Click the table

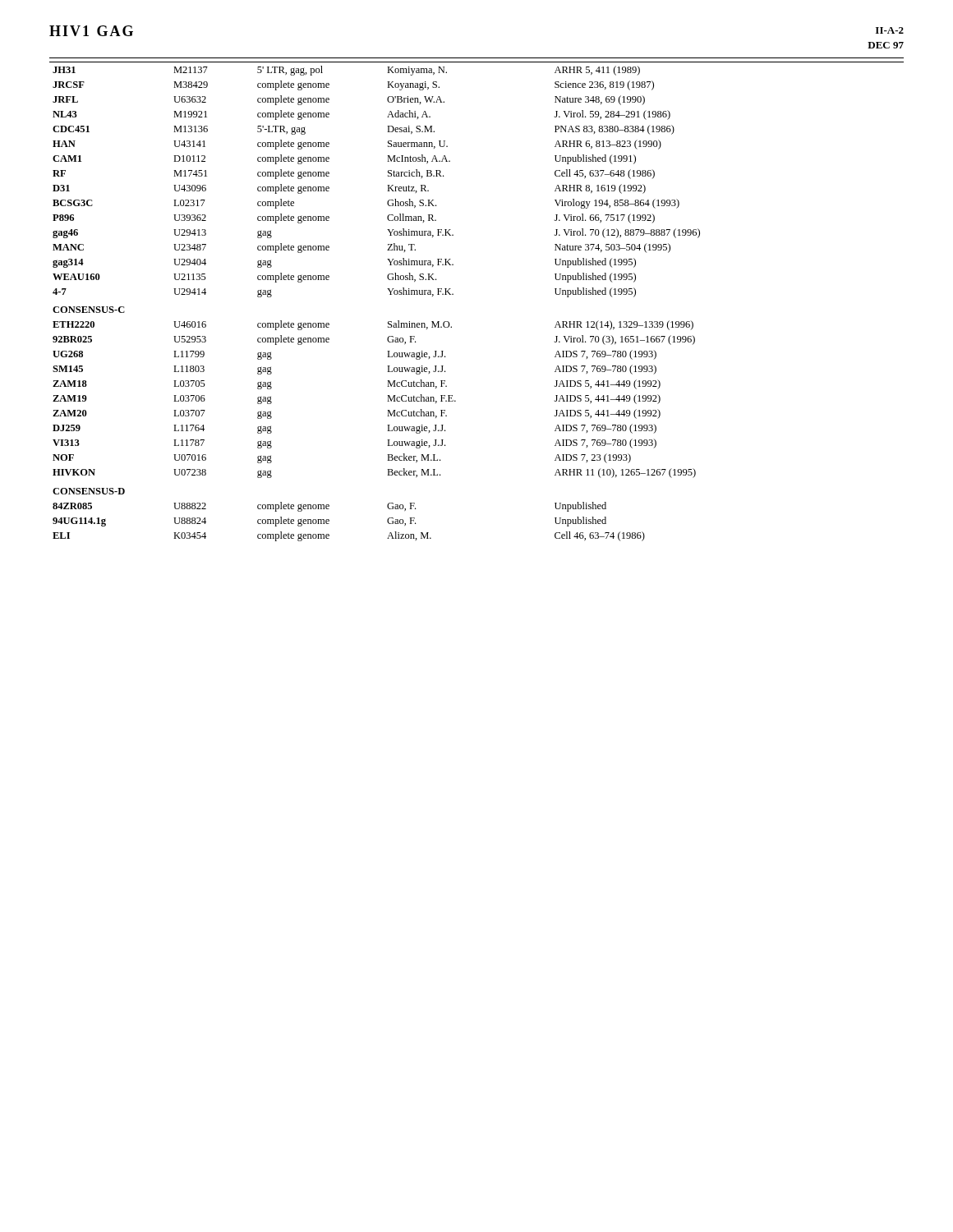pyautogui.click(x=476, y=300)
